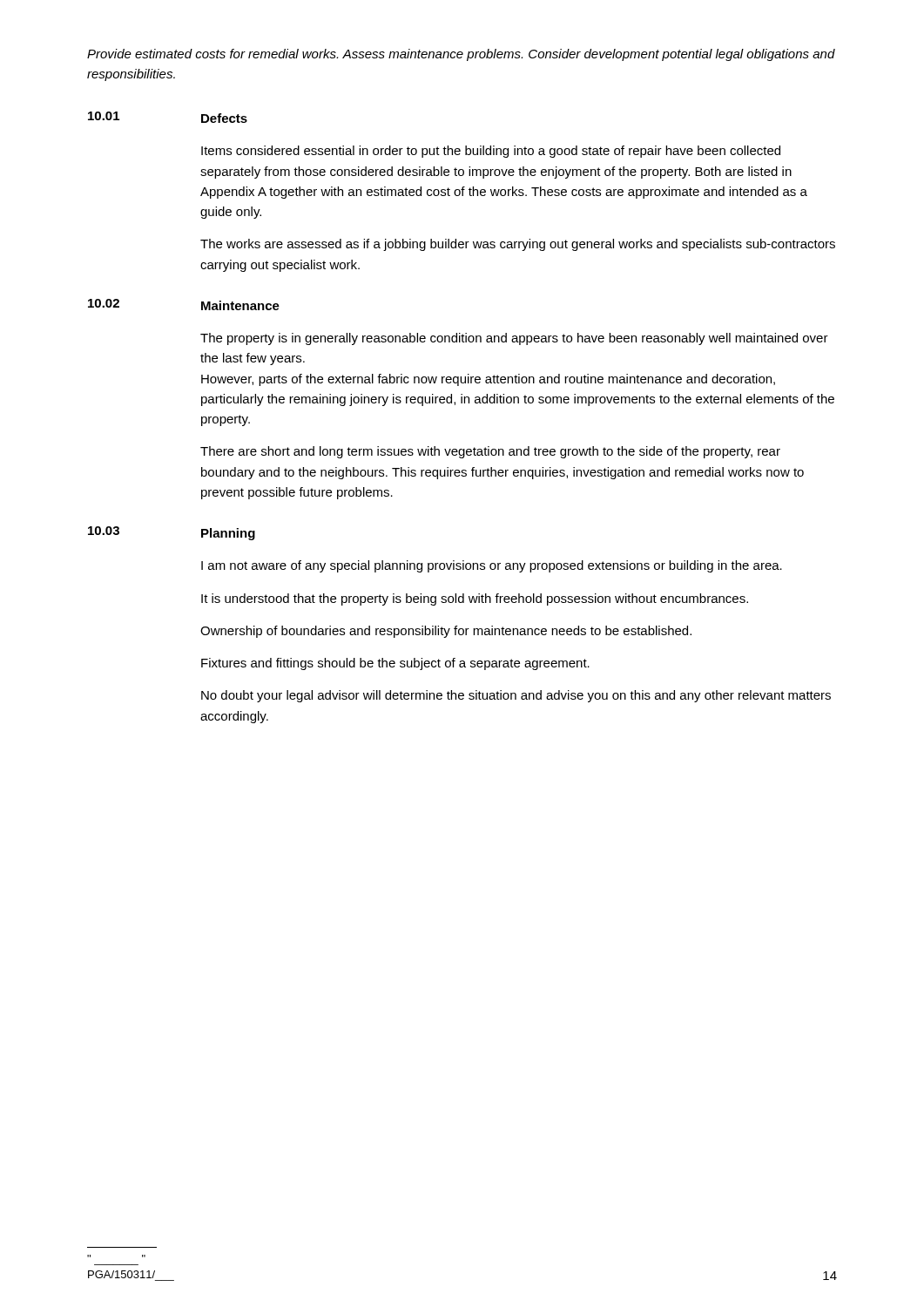The height and width of the screenshot is (1307, 924).
Task: Locate the text block with the text "Items considered essential in order to put"
Action: click(519, 207)
